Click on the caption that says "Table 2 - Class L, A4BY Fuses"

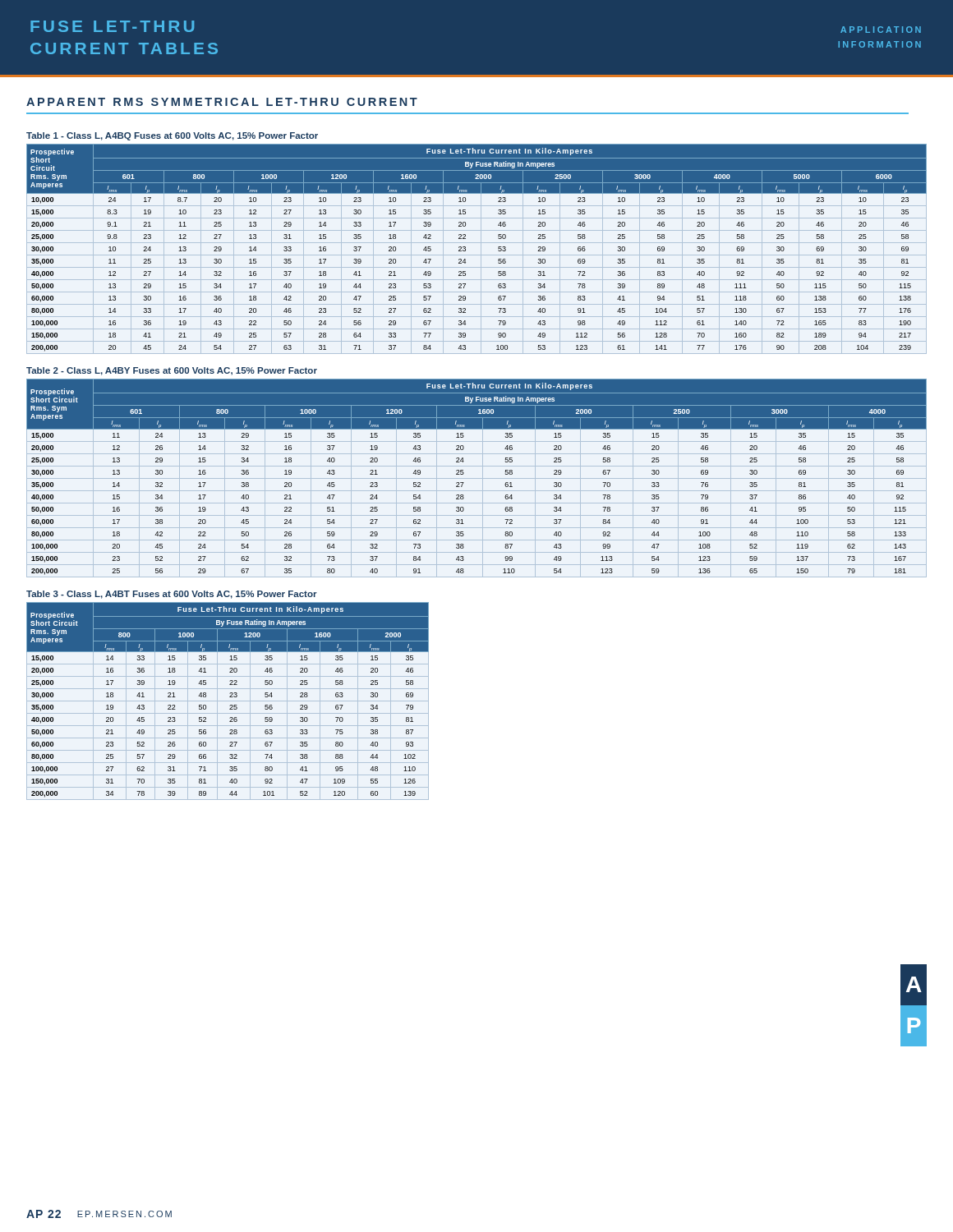coord(172,371)
